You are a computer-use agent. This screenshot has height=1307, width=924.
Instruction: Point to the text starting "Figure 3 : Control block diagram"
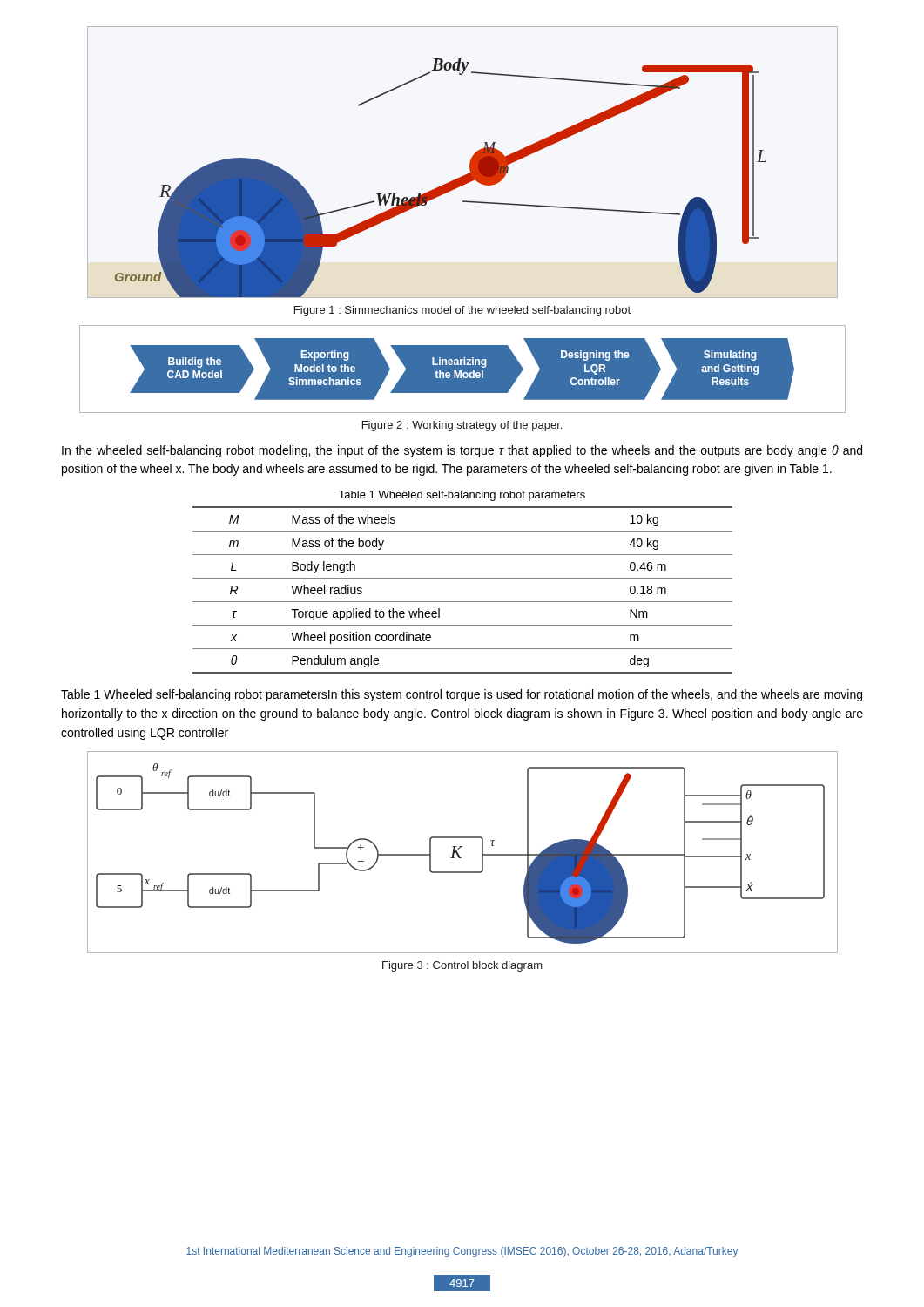coord(462,965)
